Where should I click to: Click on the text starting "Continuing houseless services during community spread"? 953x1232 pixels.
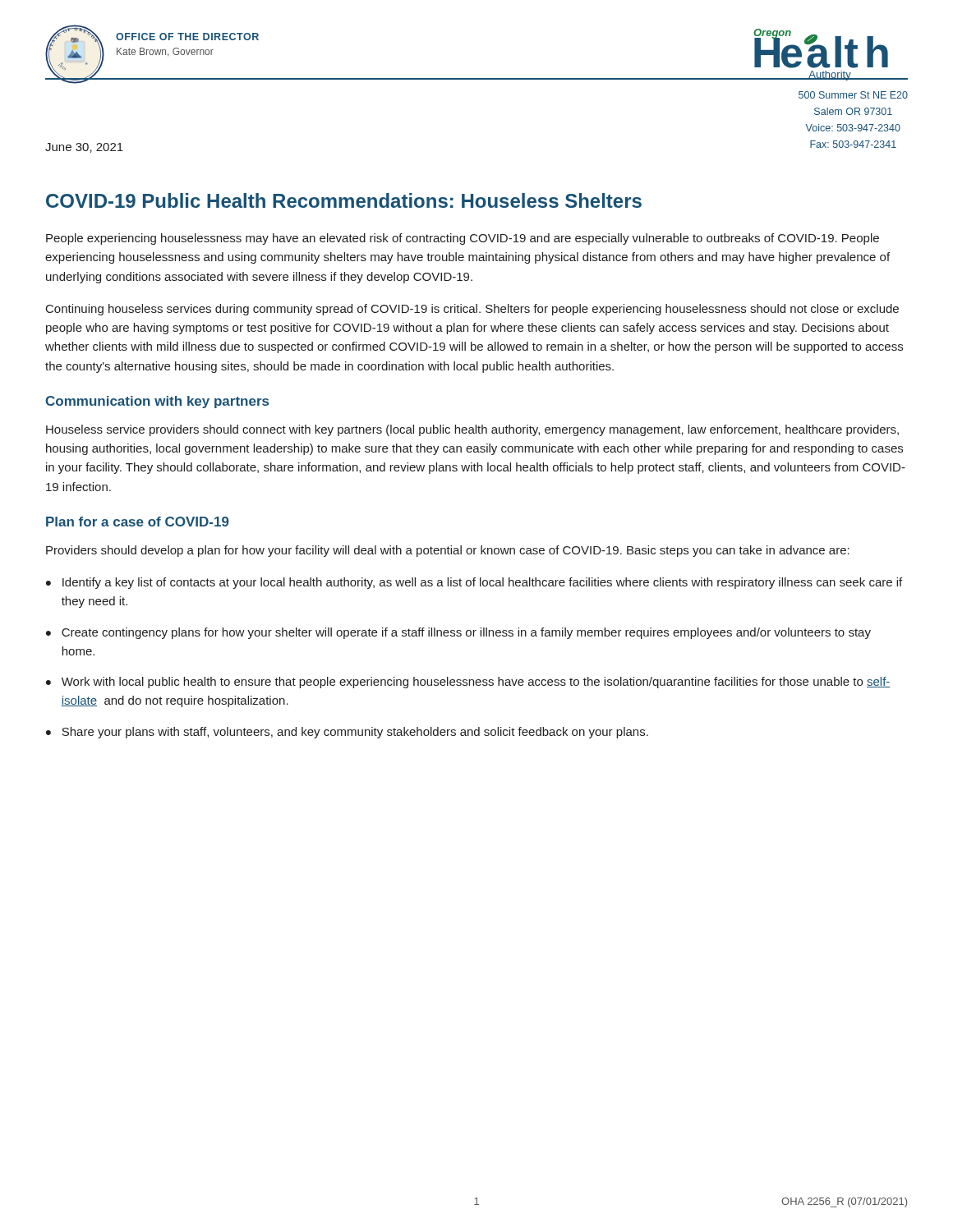[474, 337]
